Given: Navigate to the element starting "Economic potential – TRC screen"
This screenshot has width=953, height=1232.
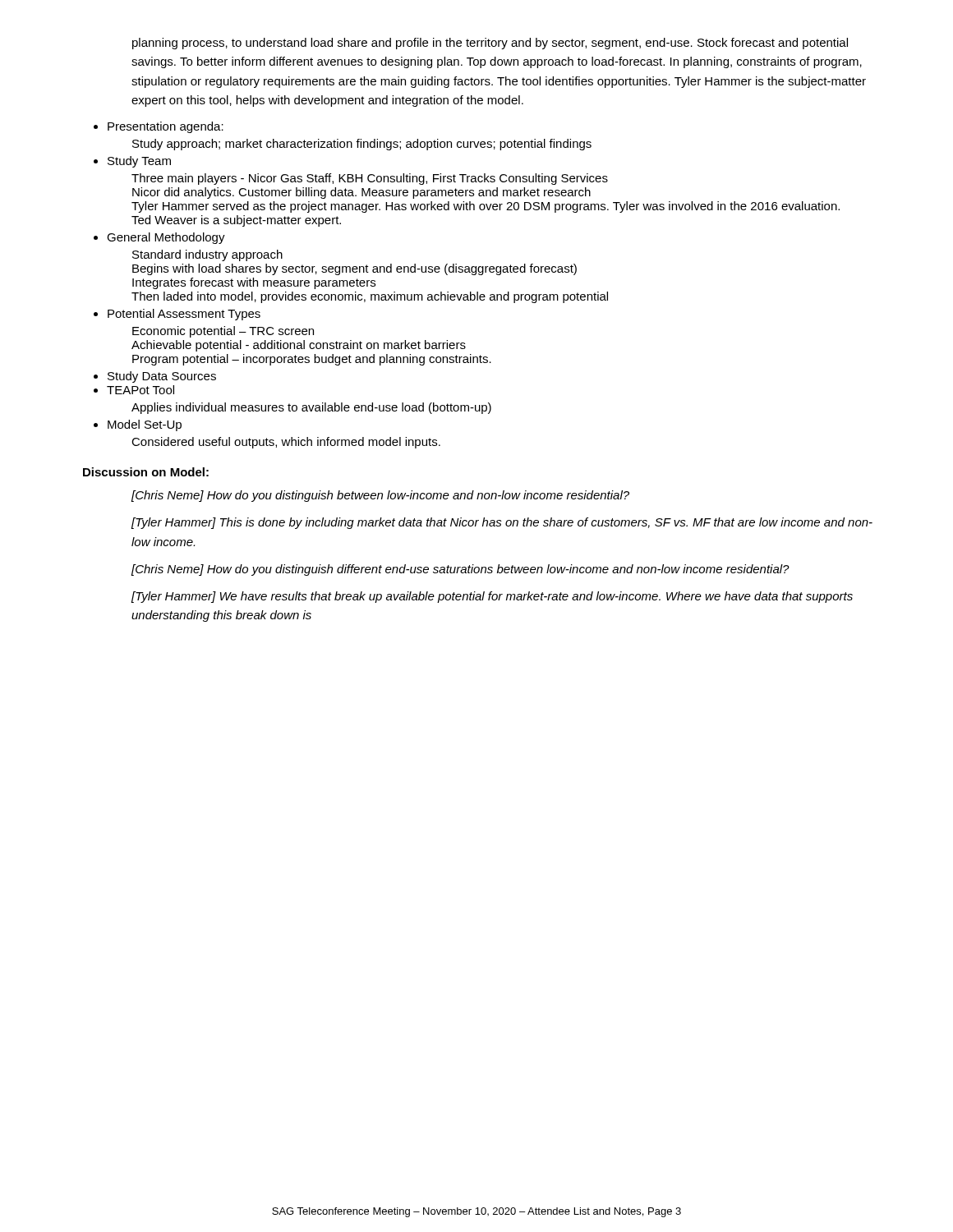Looking at the screenshot, I should [223, 332].
